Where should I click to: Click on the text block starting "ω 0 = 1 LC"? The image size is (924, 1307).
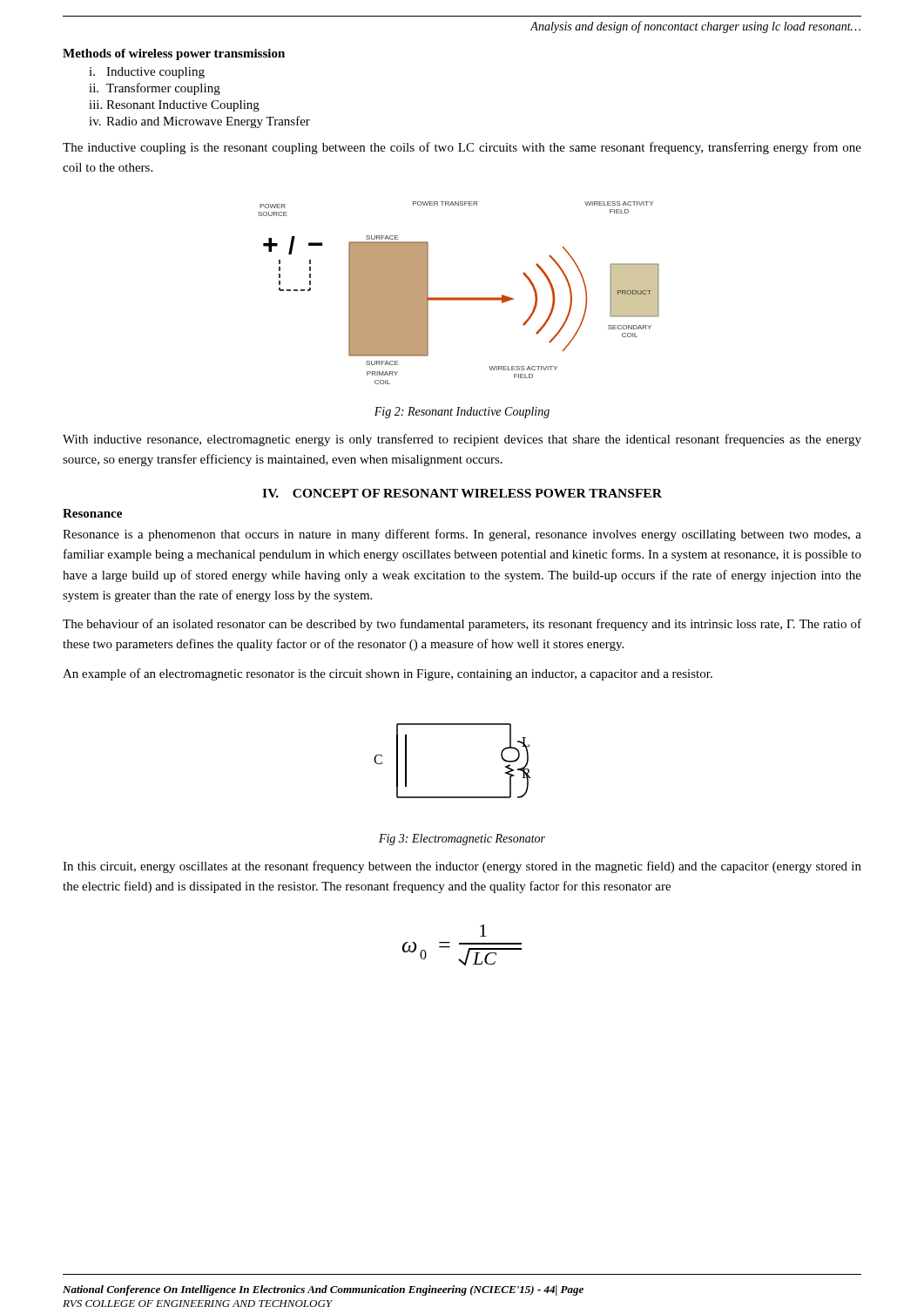(x=462, y=944)
